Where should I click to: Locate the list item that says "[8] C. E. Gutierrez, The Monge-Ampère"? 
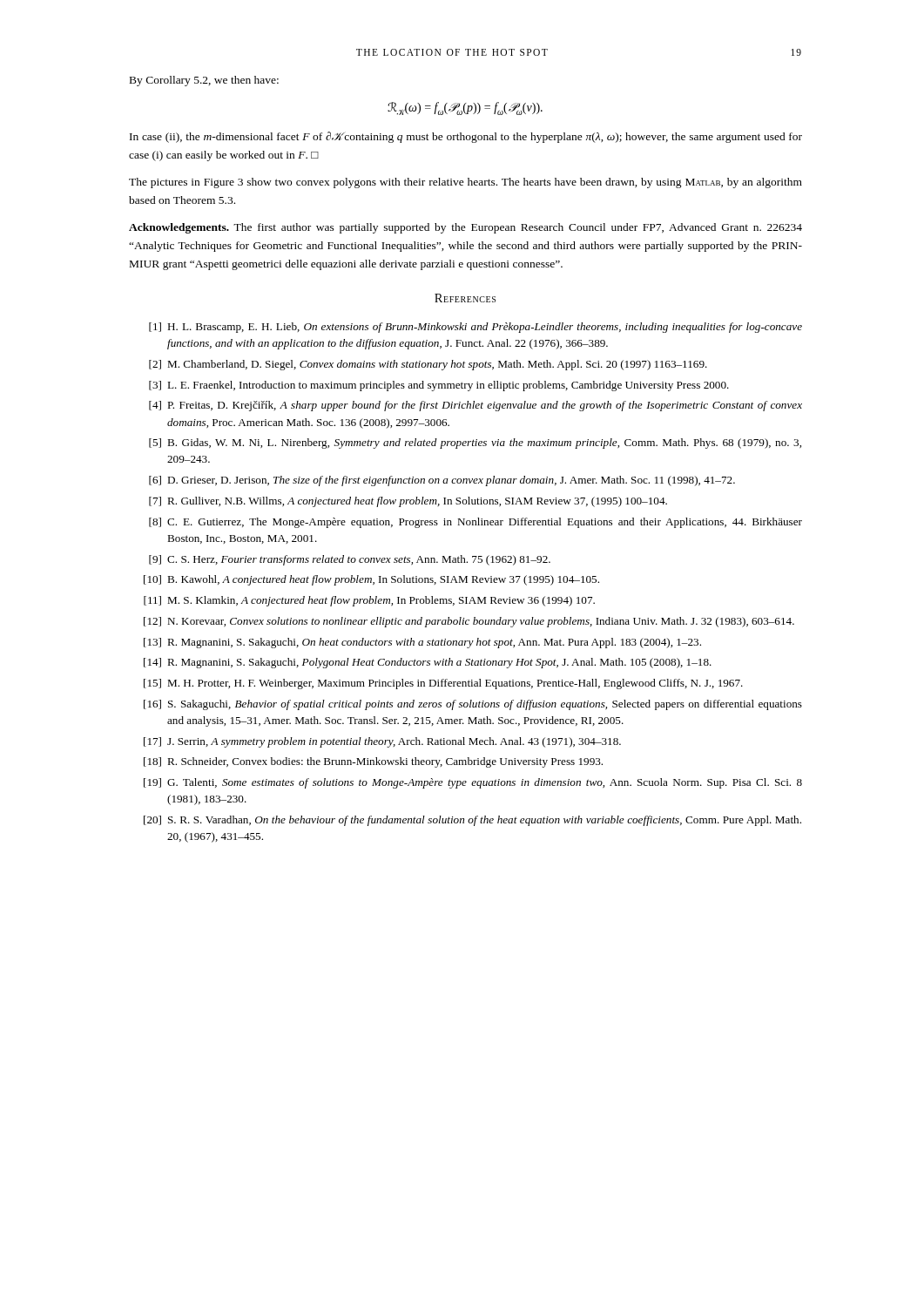tap(465, 530)
